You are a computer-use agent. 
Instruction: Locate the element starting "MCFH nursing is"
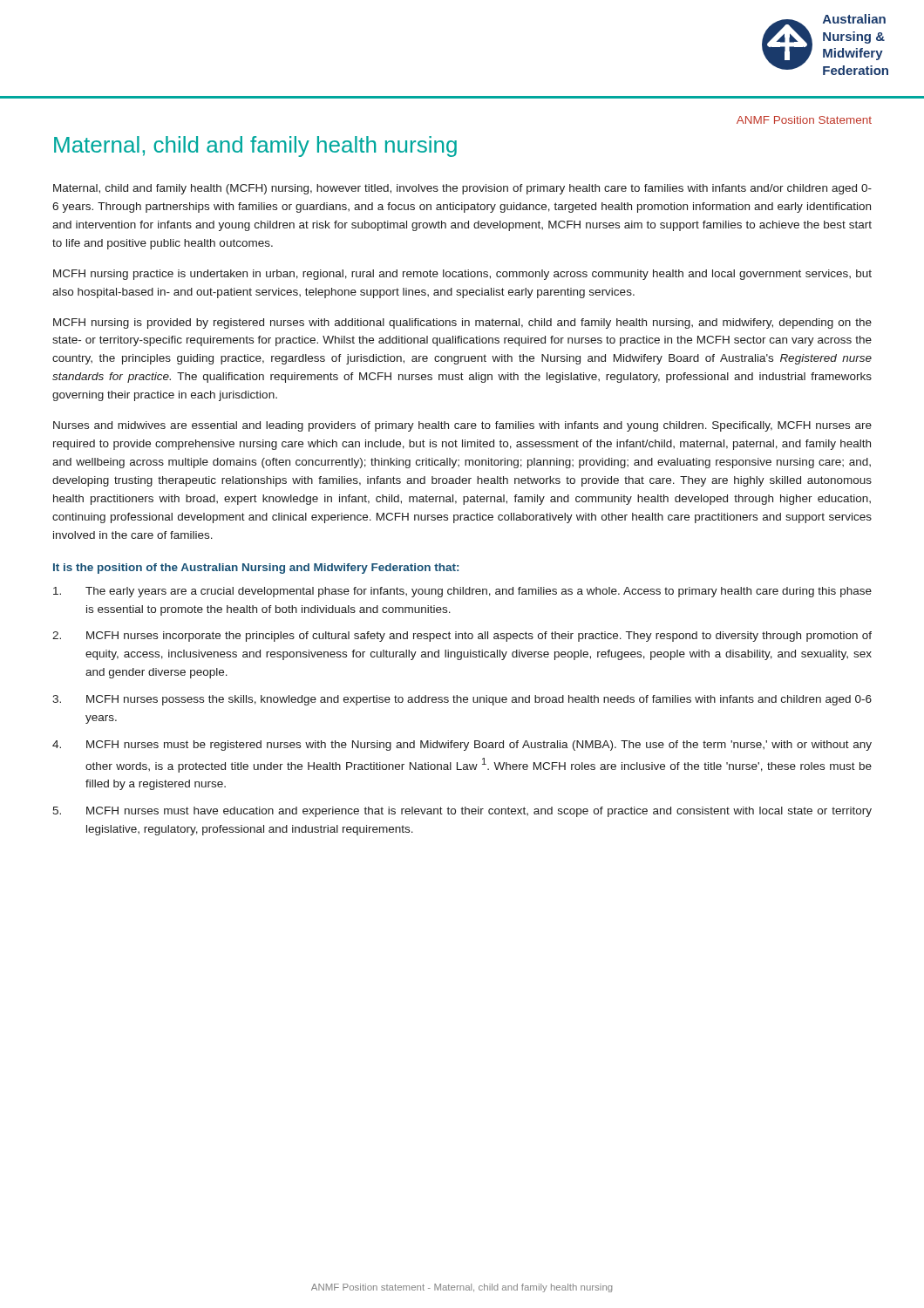[462, 358]
